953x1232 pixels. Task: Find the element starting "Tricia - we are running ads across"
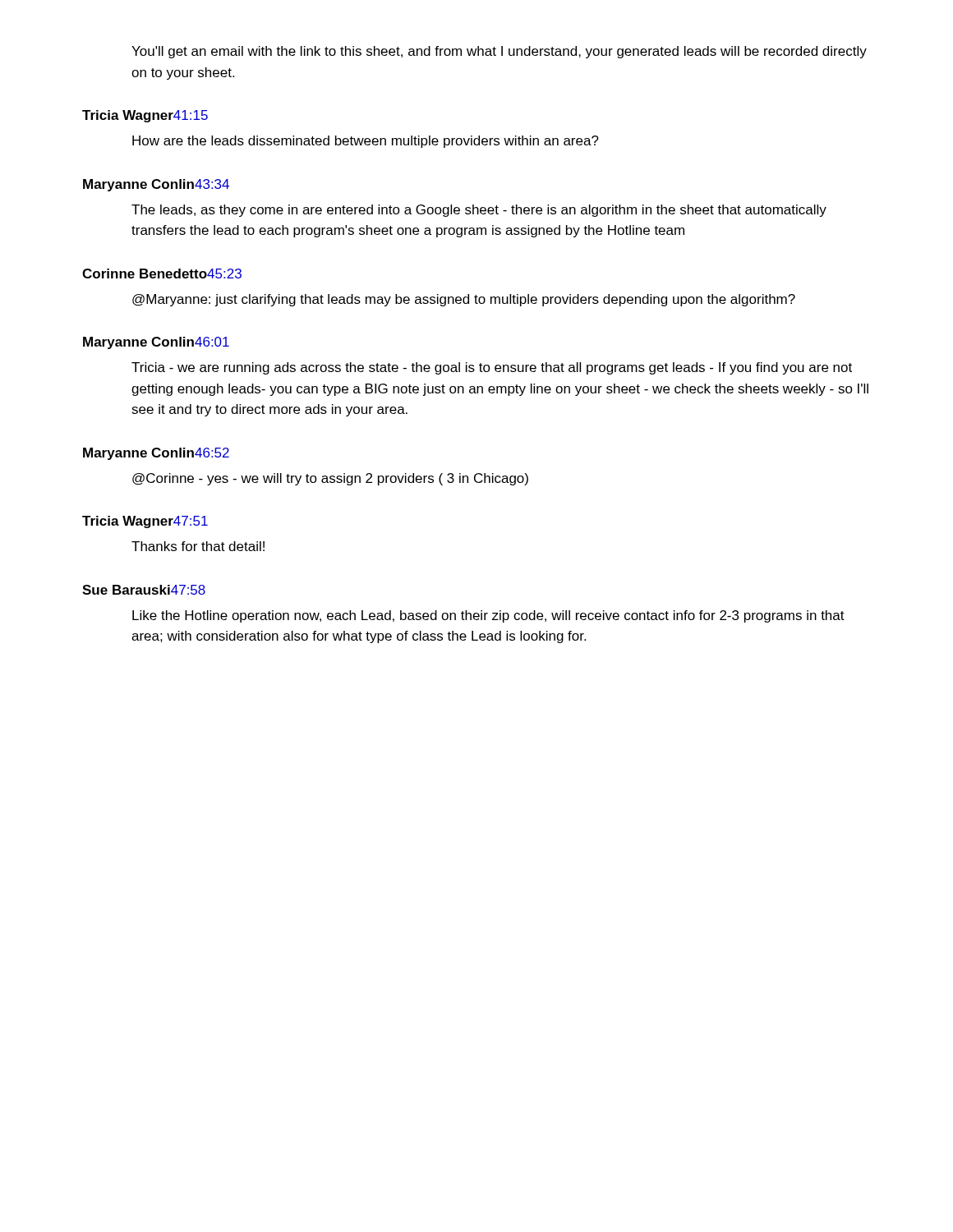[x=500, y=389]
